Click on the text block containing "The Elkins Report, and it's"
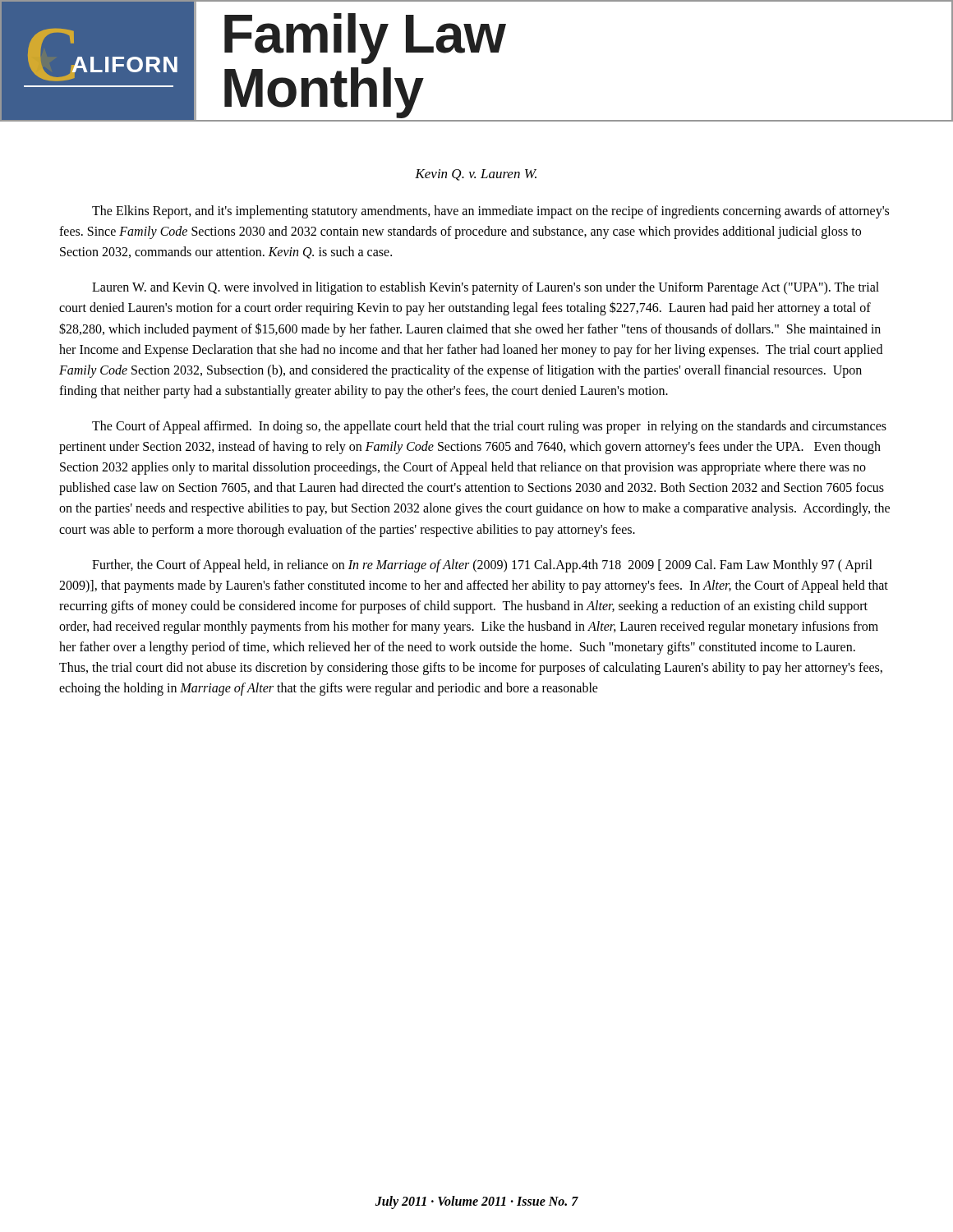The width and height of the screenshot is (953, 1232). 474,231
